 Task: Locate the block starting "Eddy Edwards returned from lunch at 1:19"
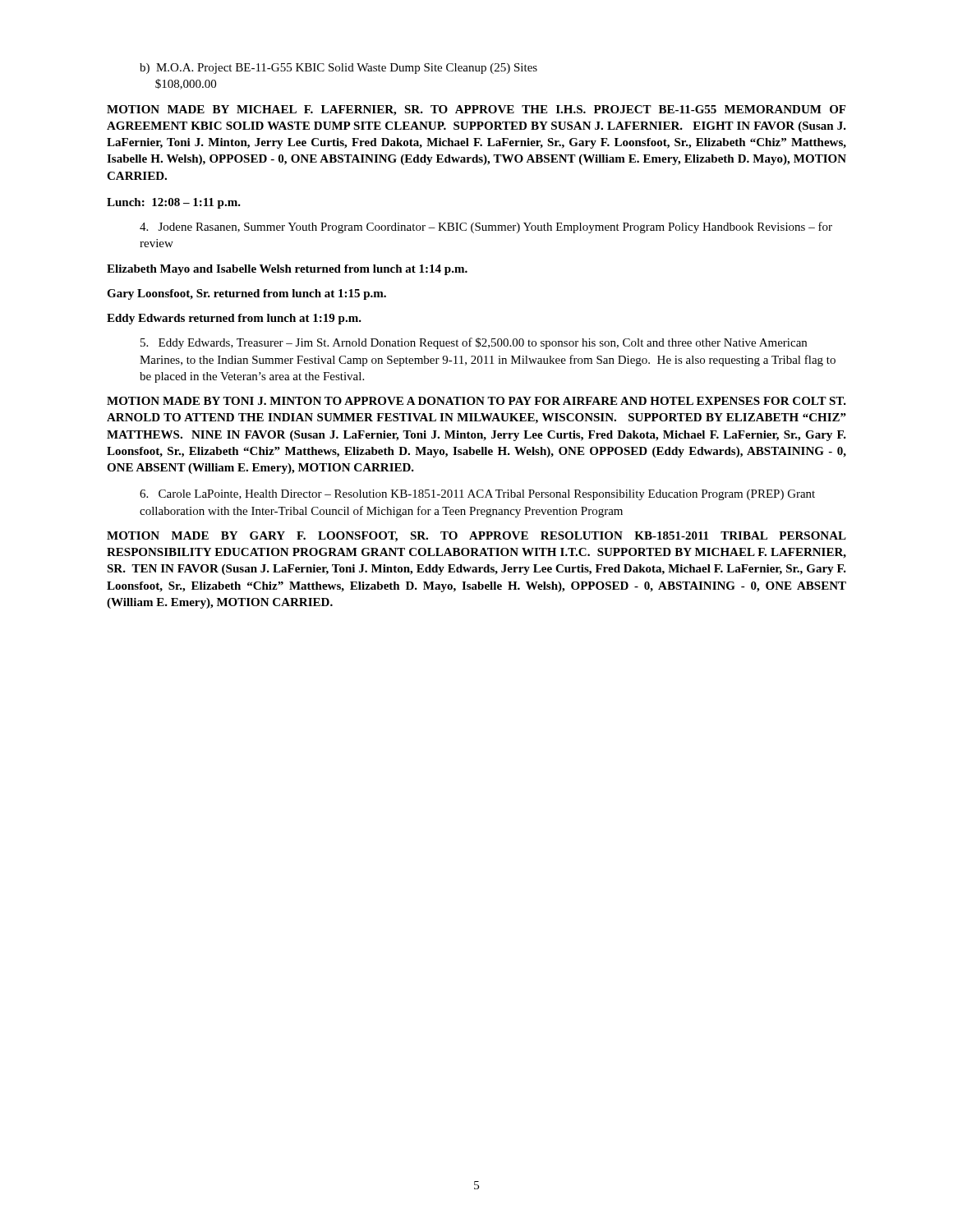tap(234, 318)
